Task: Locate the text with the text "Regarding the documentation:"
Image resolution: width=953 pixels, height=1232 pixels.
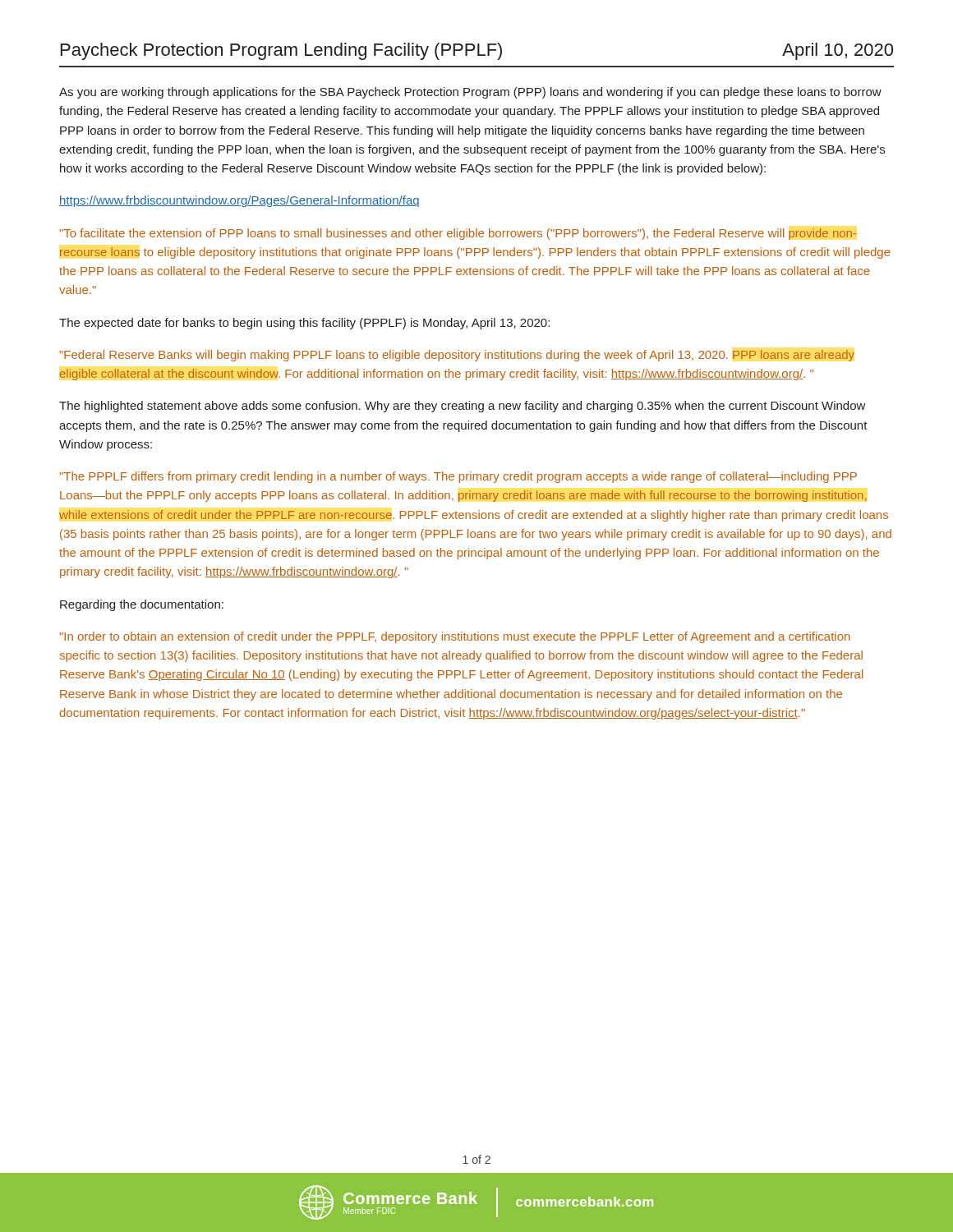Action: (x=142, y=604)
